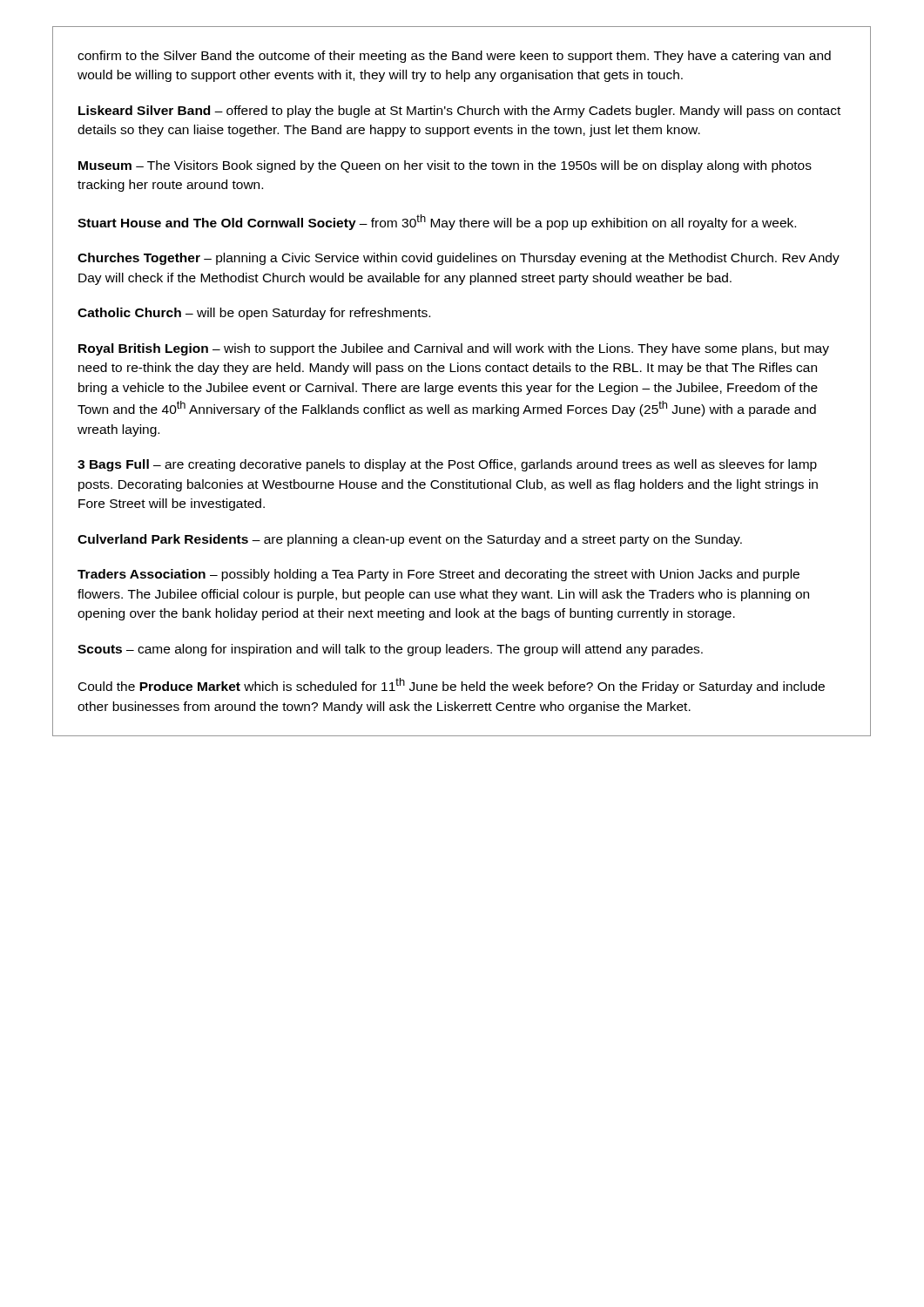Find the block on this page that starts "Culverland Park Residents – are"

coord(410,539)
